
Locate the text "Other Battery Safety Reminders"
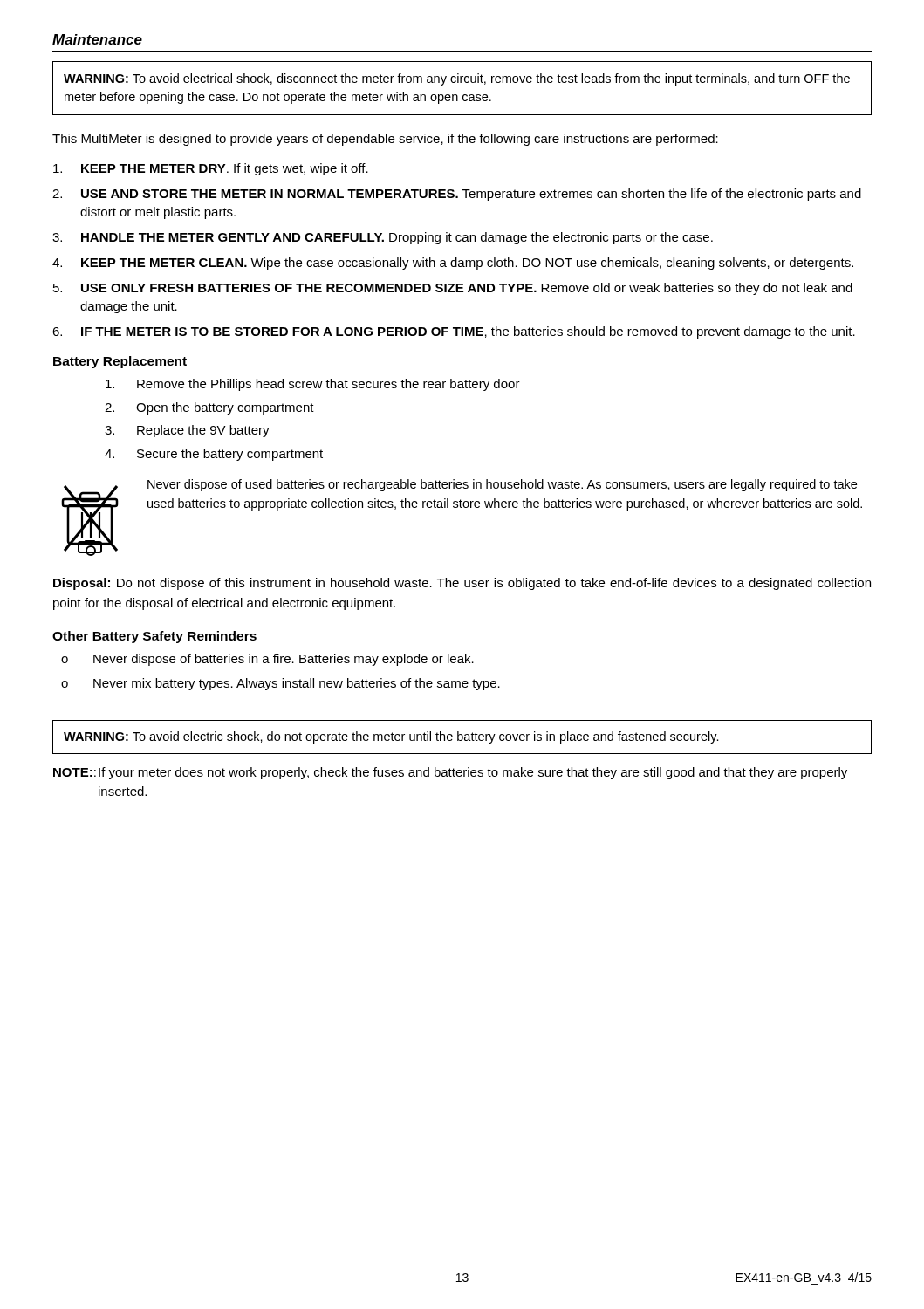click(154, 637)
